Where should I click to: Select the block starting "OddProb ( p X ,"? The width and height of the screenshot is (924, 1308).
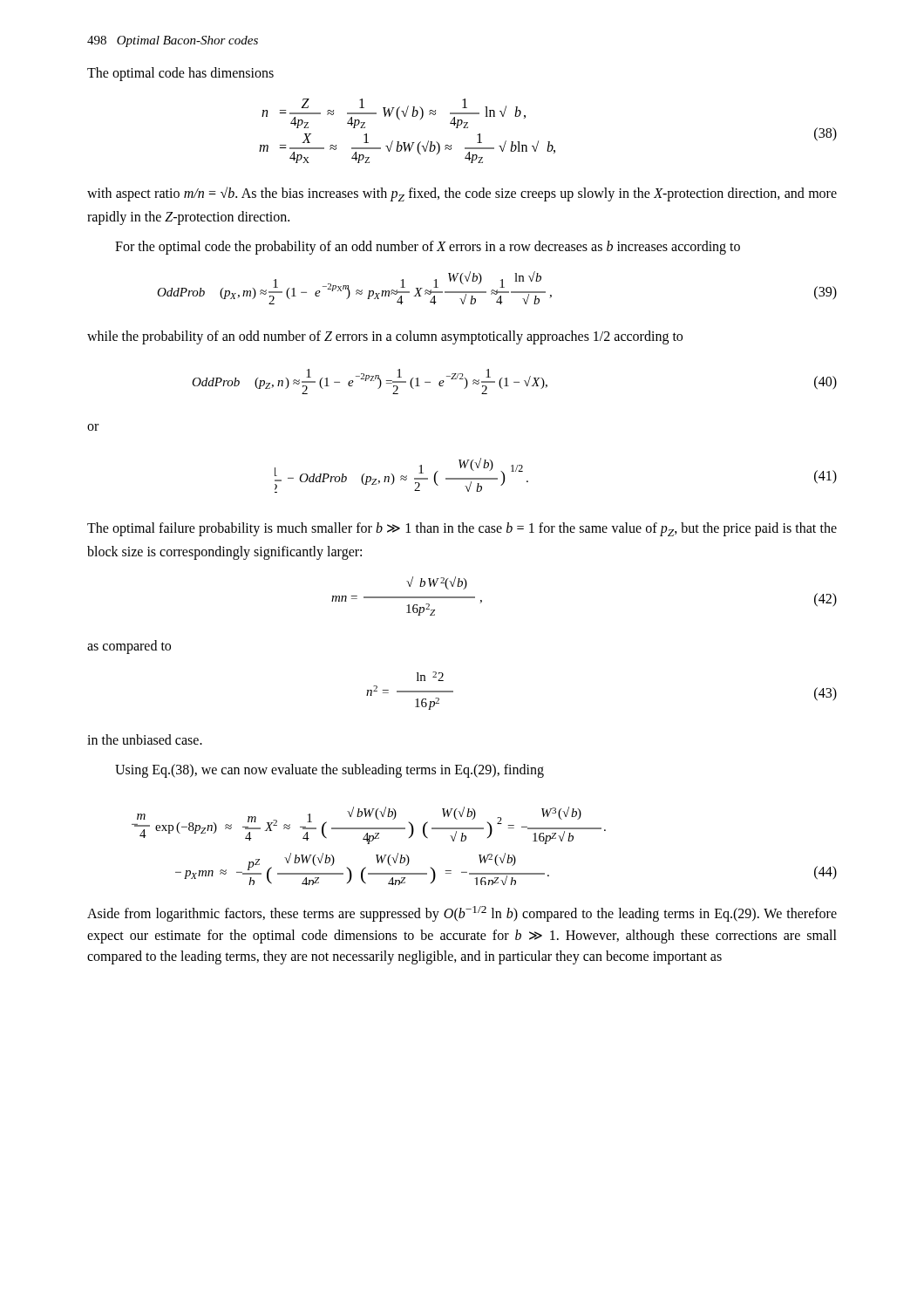click(497, 290)
